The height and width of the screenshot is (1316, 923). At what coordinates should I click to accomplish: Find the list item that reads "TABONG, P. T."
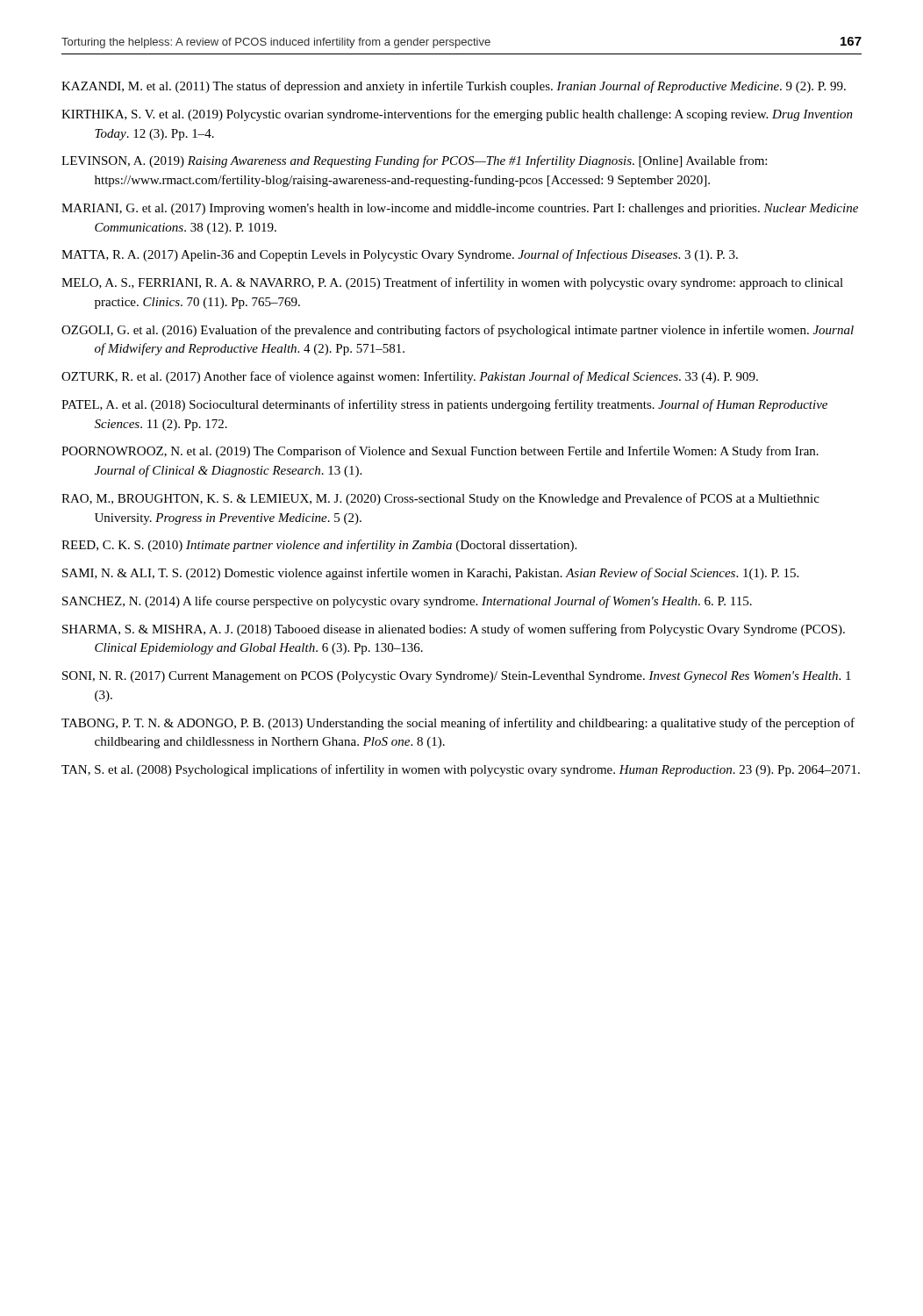[x=462, y=733]
